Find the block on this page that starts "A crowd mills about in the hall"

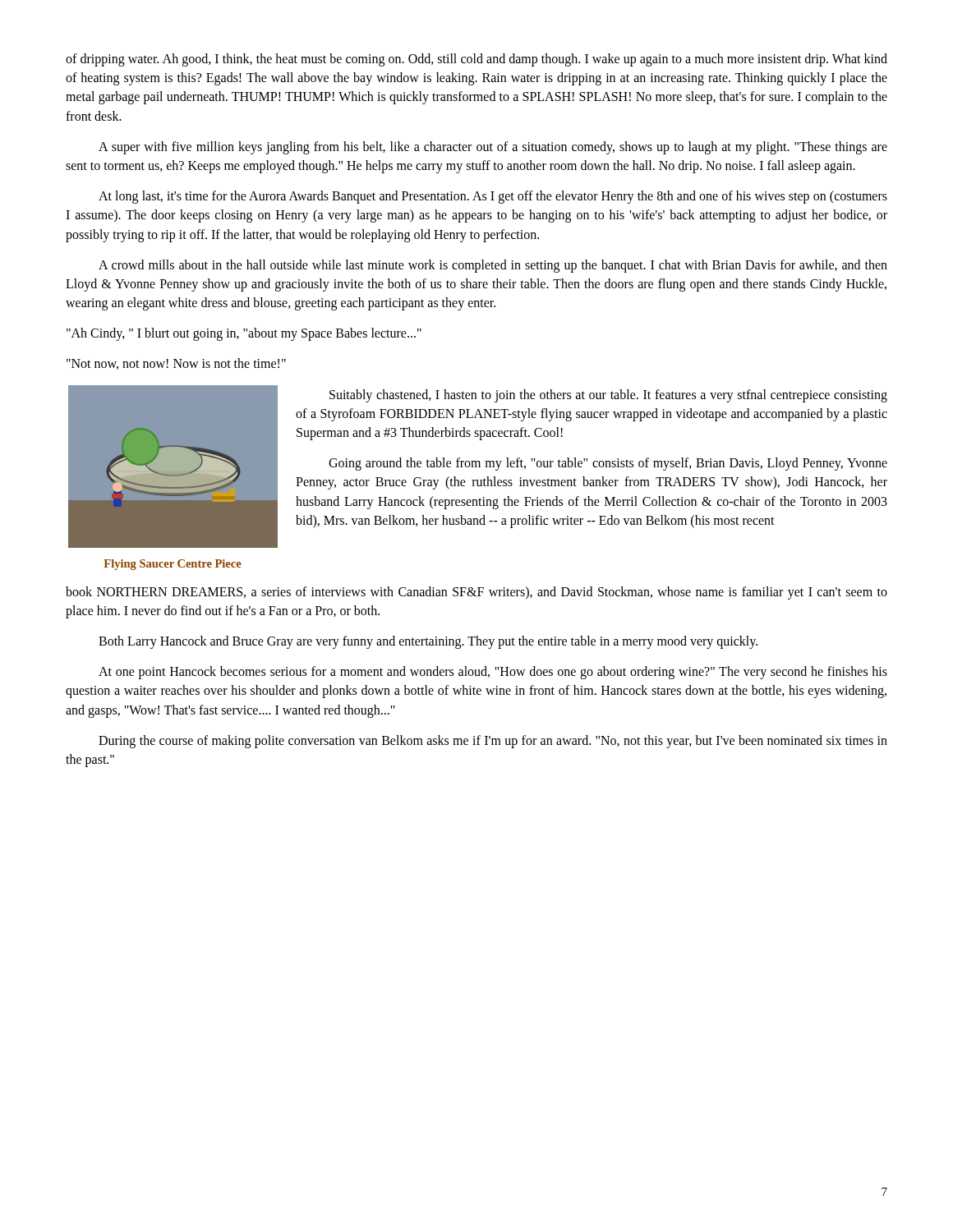click(x=476, y=284)
